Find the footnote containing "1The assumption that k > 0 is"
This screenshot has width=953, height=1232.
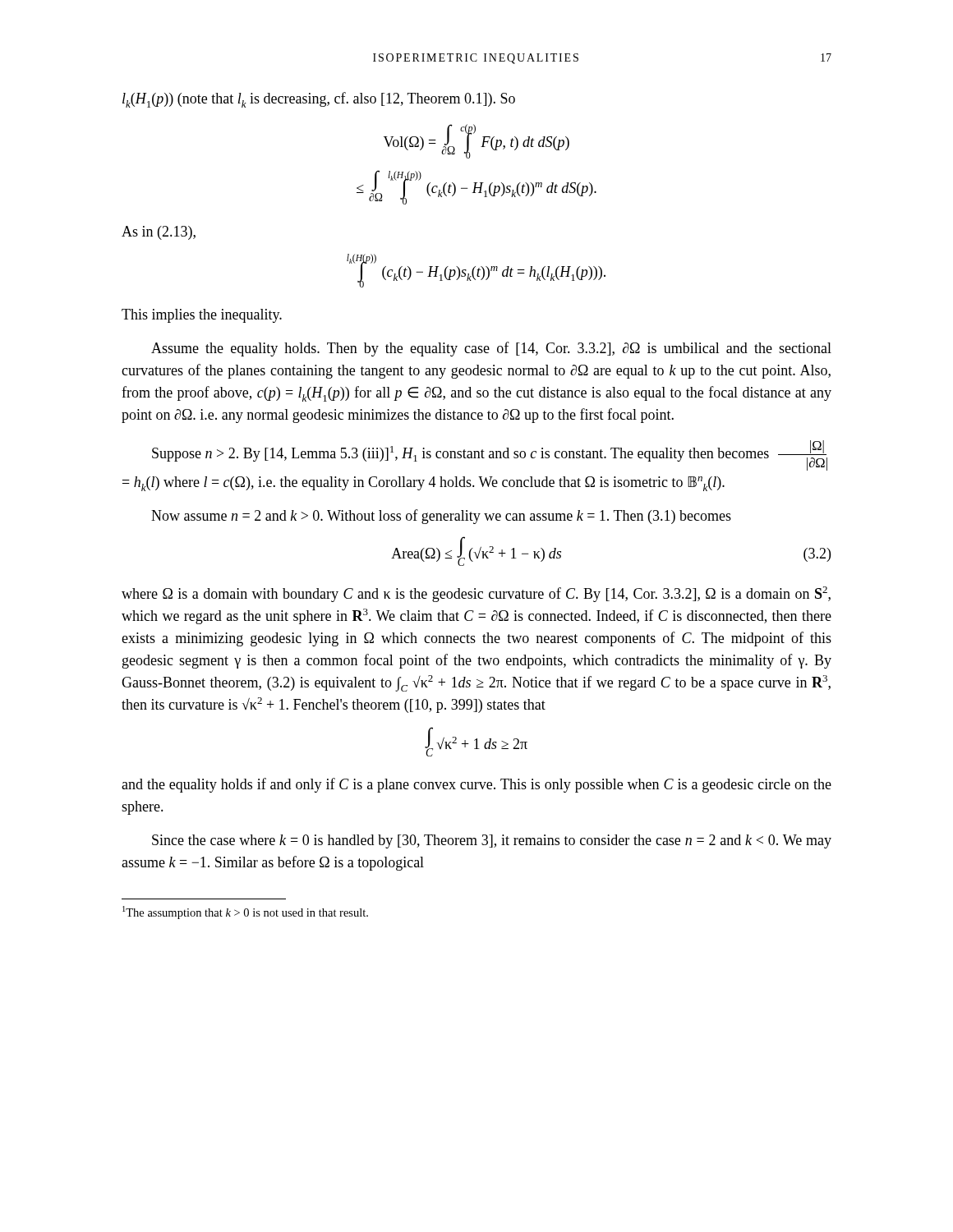click(245, 912)
